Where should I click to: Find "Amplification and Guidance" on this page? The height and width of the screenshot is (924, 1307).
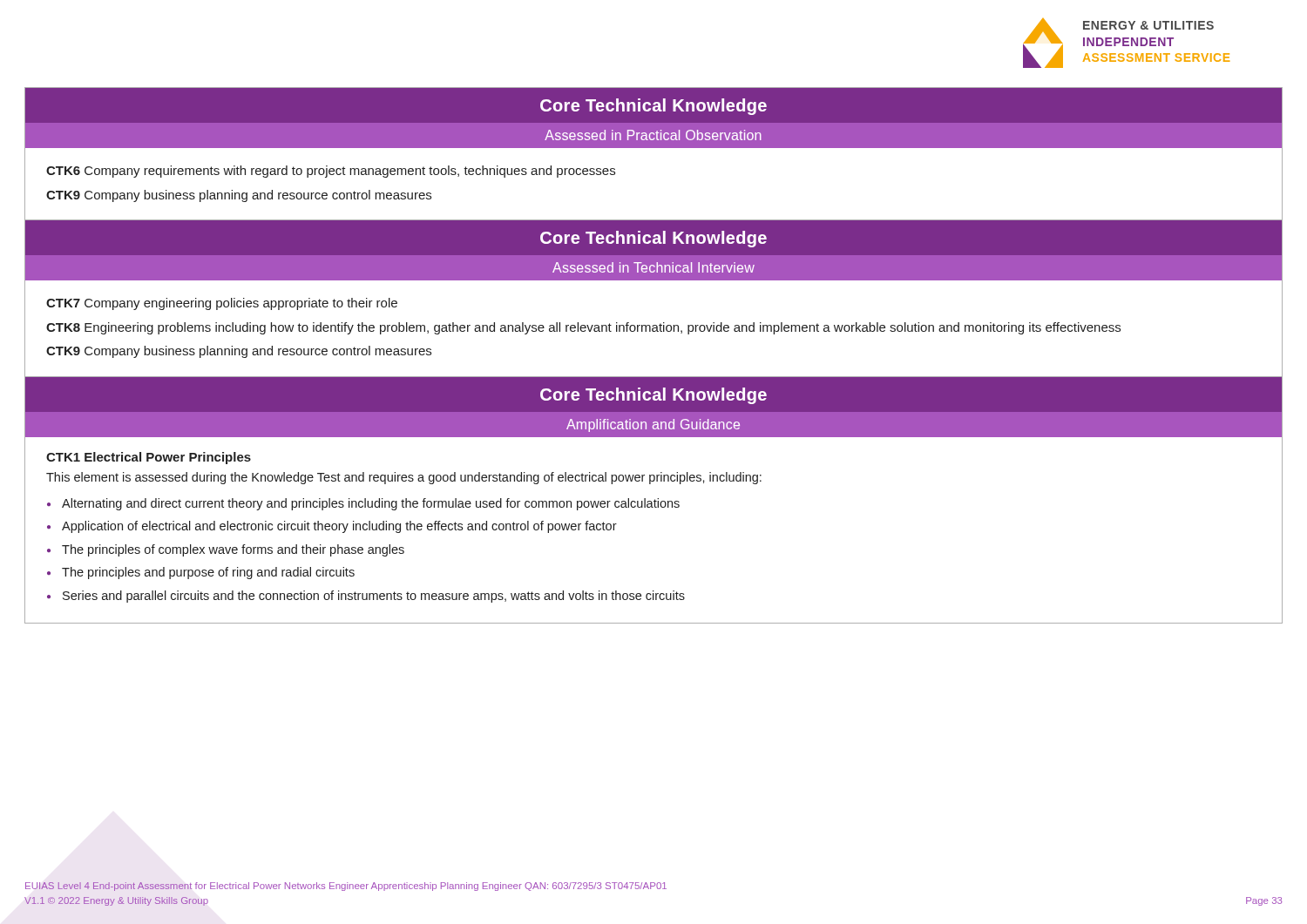tap(654, 424)
